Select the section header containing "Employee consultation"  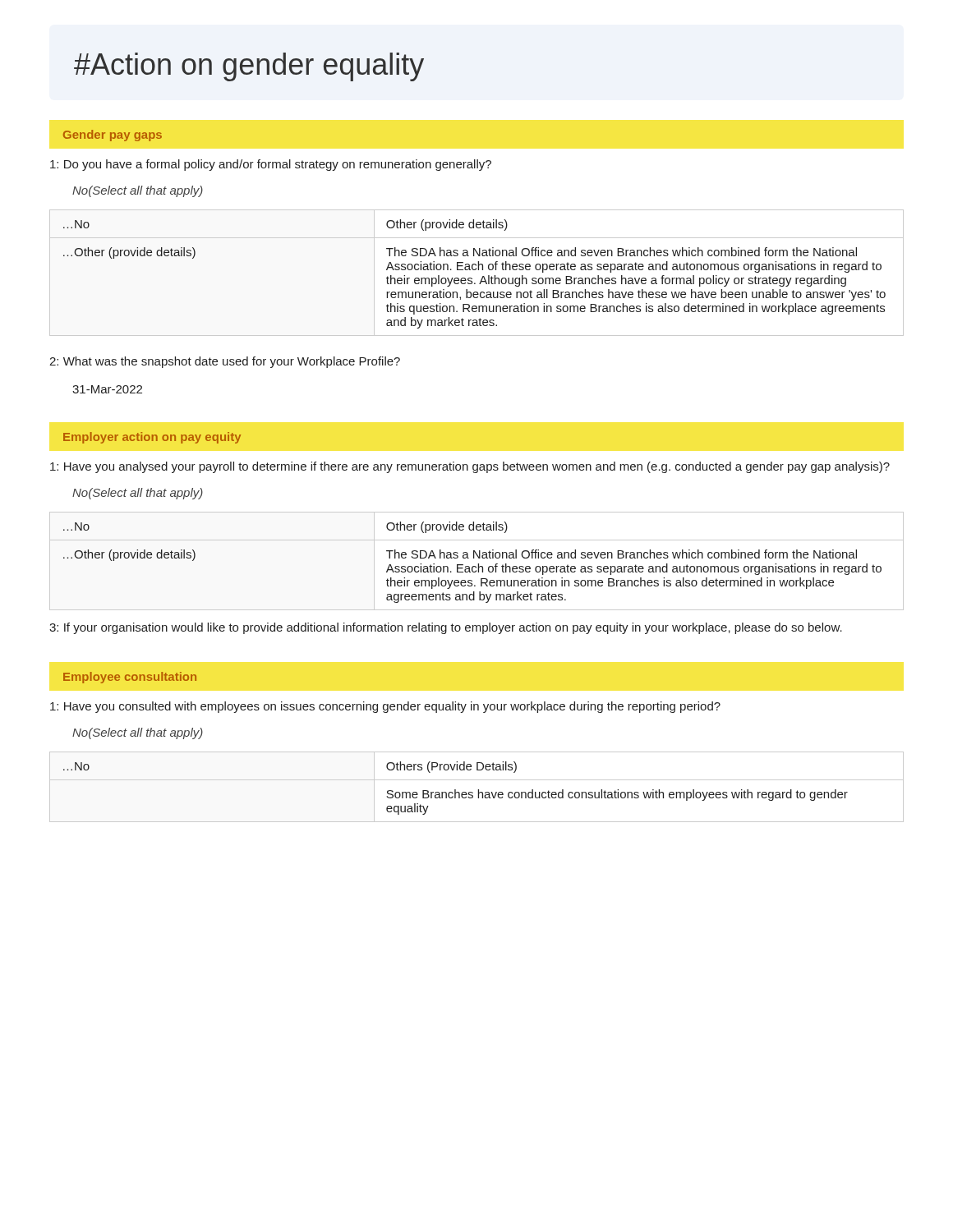pos(130,676)
